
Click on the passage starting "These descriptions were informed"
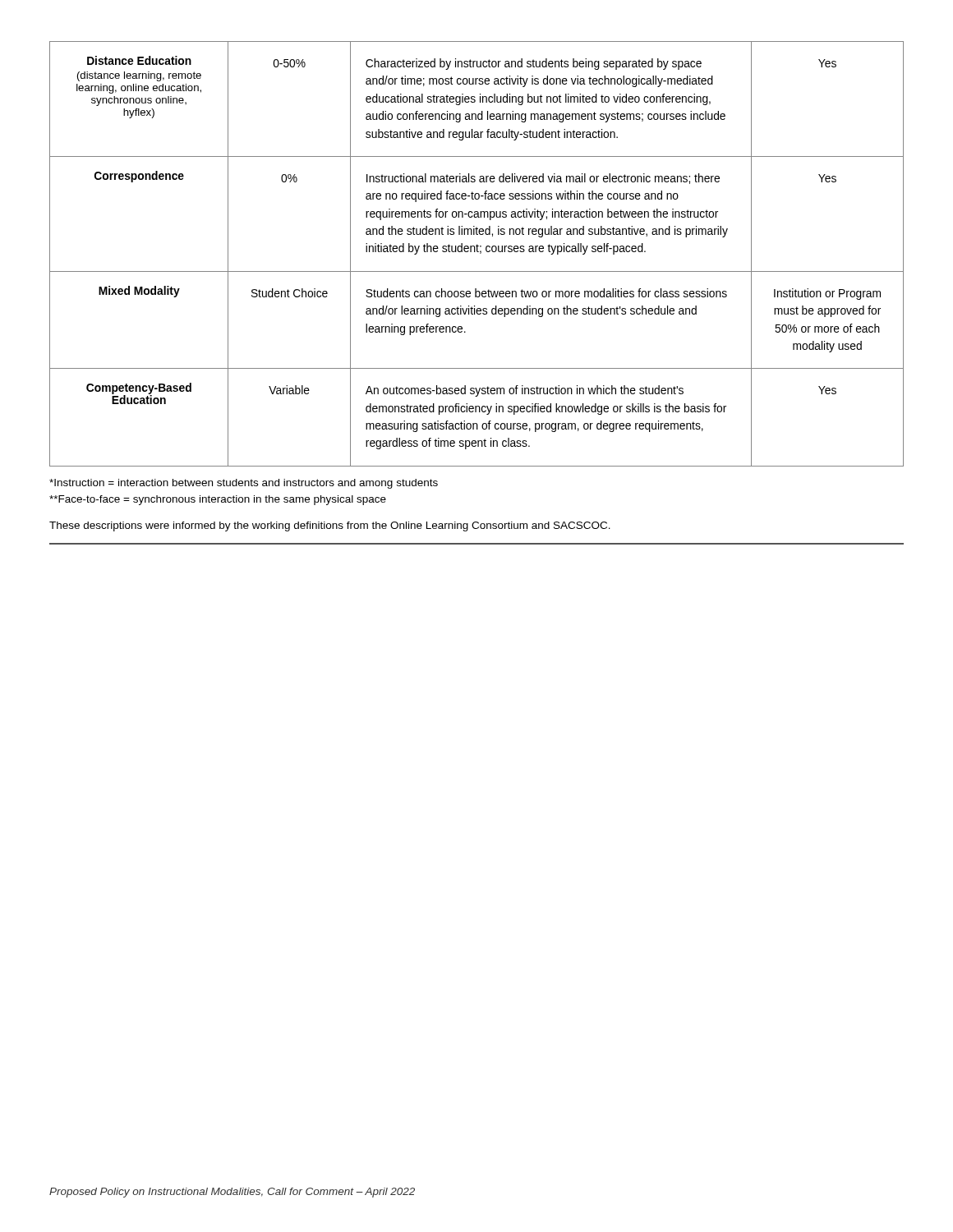[x=330, y=525]
